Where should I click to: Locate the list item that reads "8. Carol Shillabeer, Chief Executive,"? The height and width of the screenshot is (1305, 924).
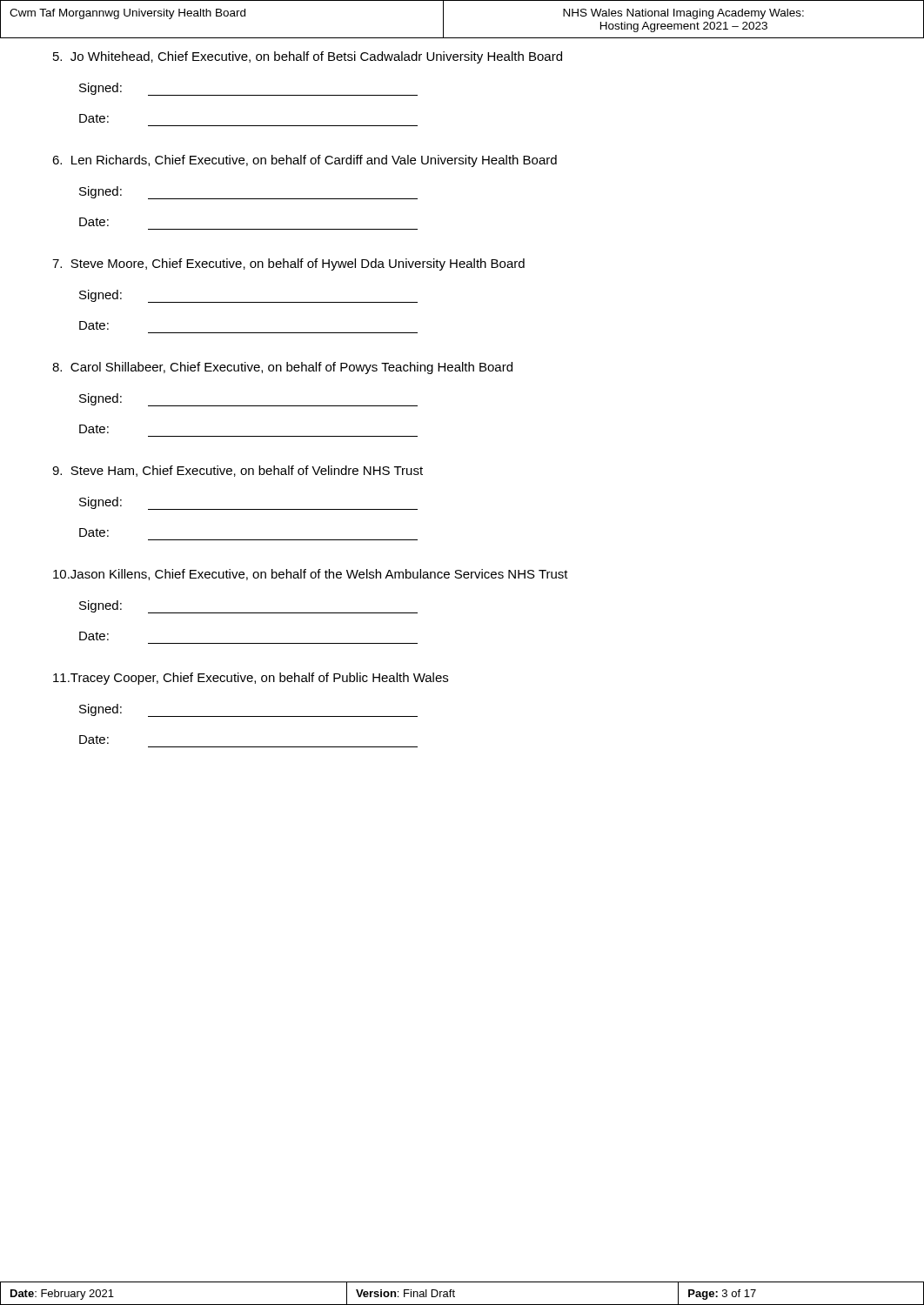click(x=282, y=368)
